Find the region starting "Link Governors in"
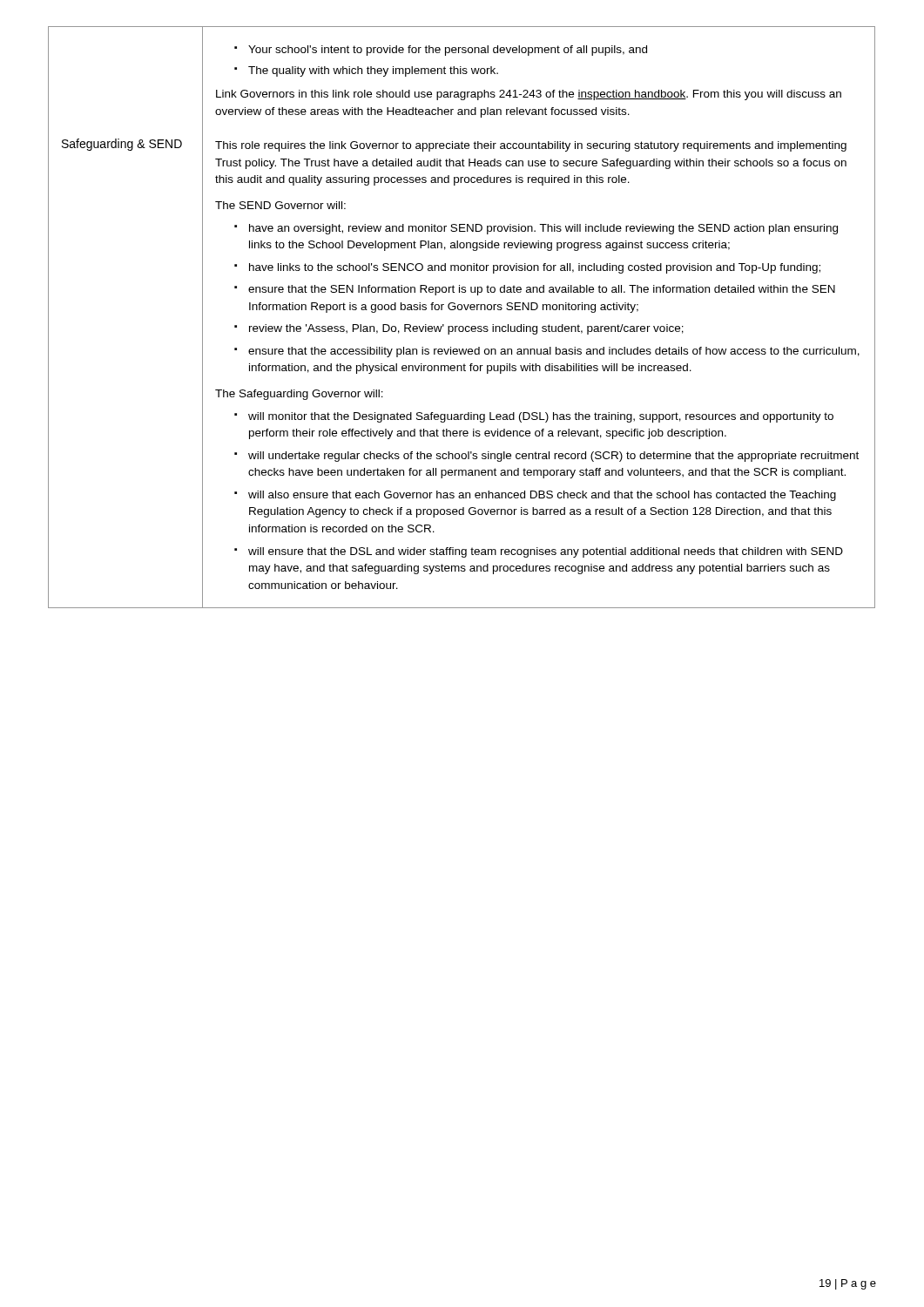Image resolution: width=924 pixels, height=1307 pixels. (528, 102)
